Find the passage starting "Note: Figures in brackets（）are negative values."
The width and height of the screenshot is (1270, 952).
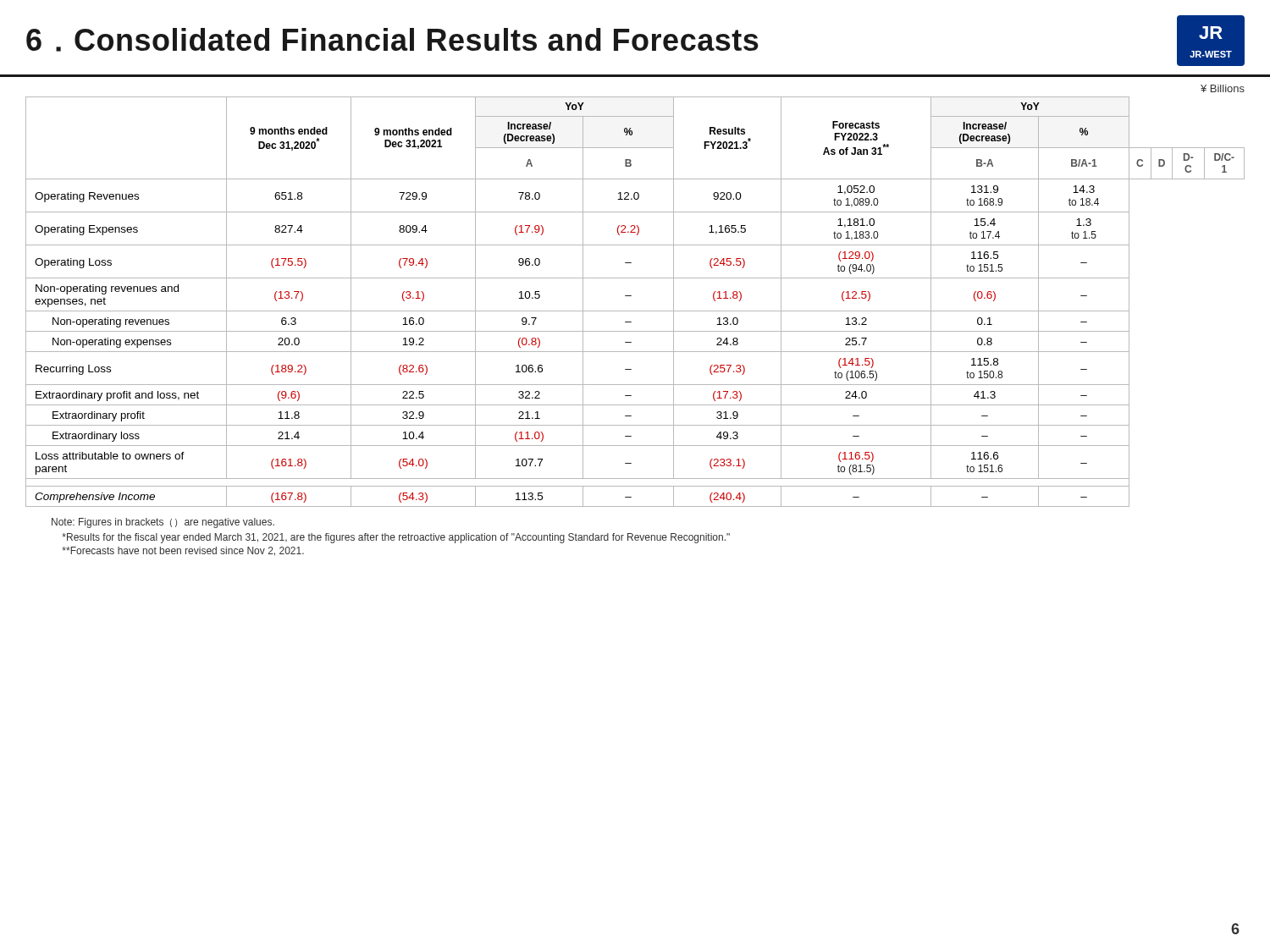tap(635, 523)
